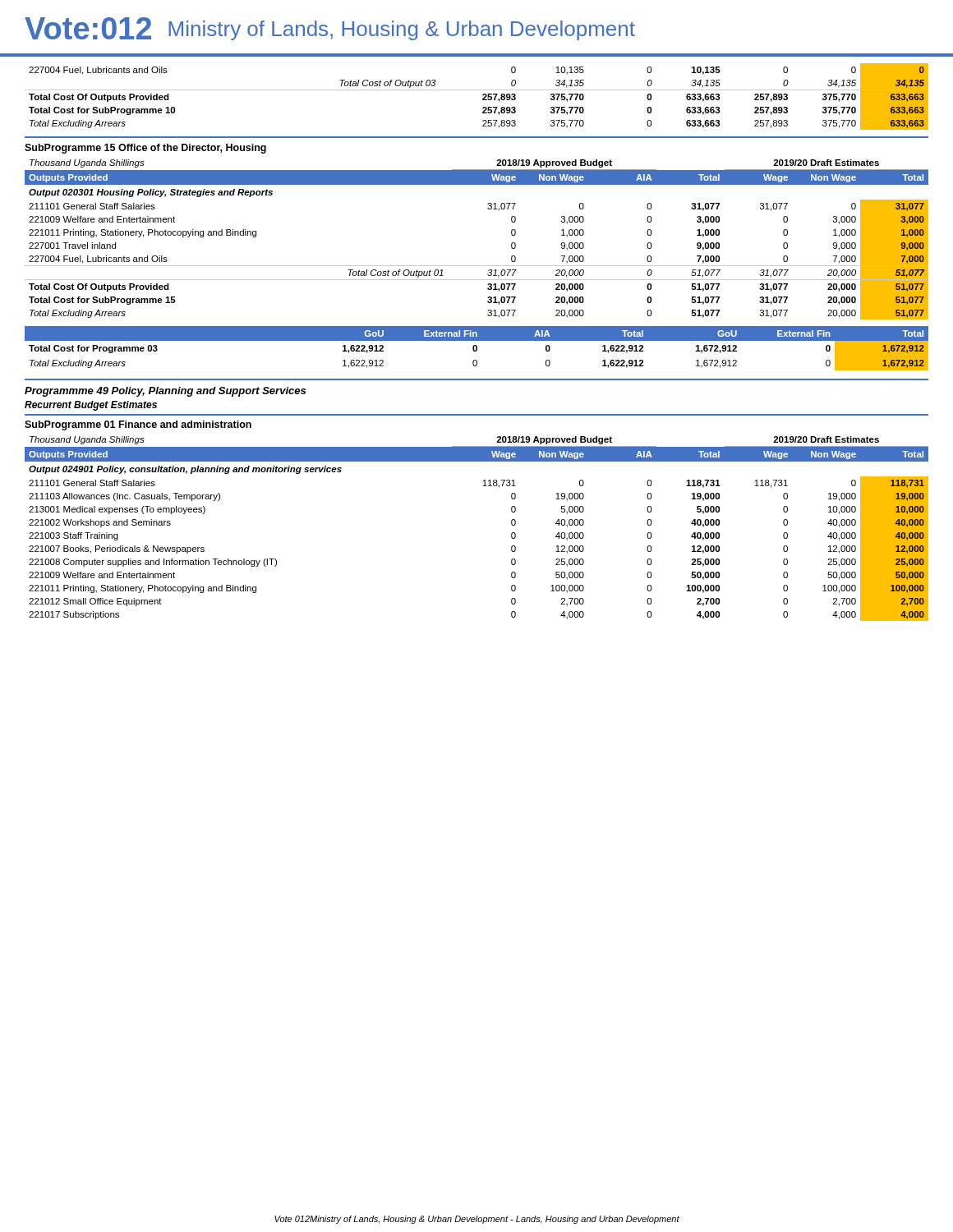Point to the section header beginning "SubProgramme 15 Office of the Director,"
This screenshot has height=1232, width=953.
(x=146, y=148)
